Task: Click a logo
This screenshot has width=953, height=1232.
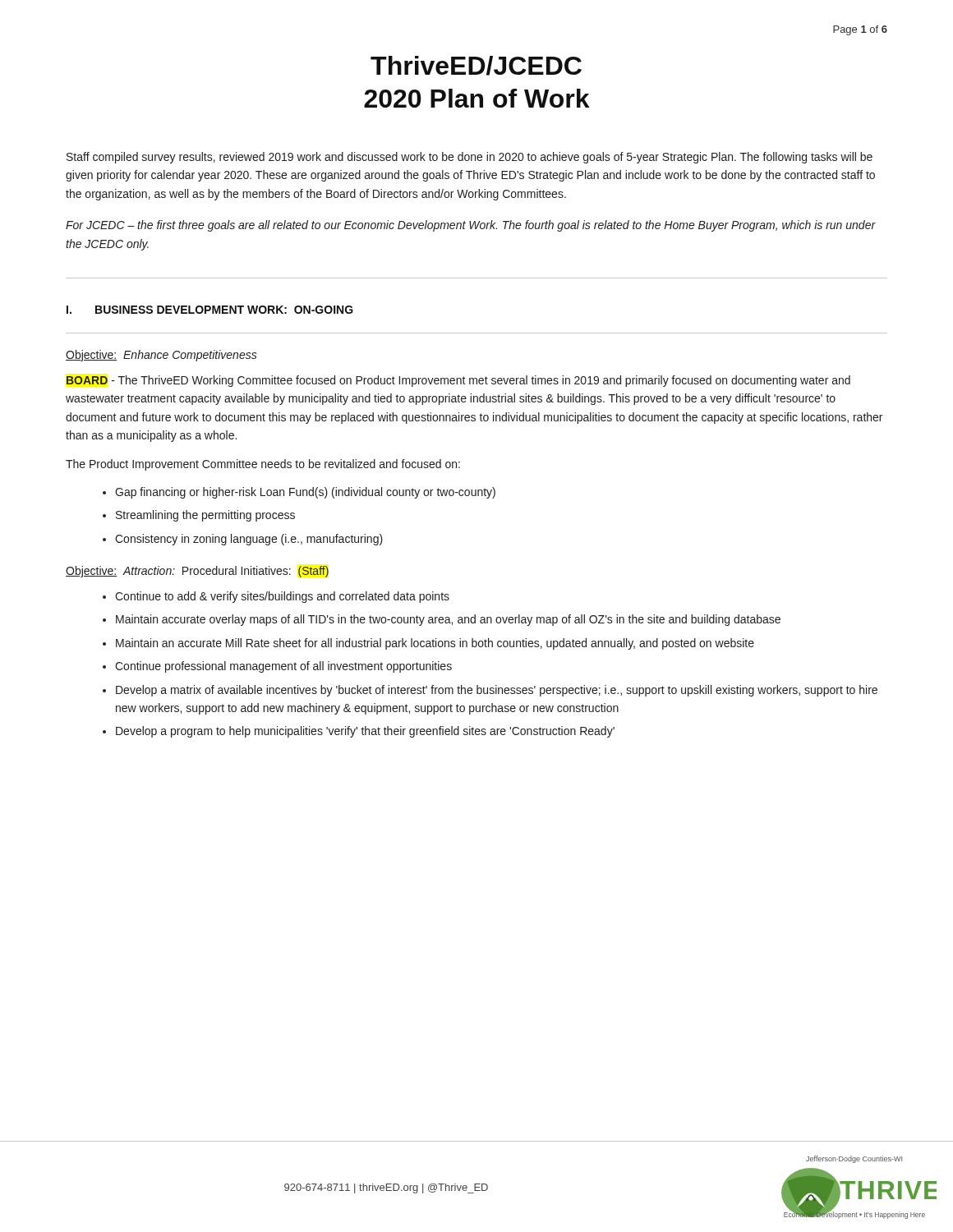Action: (854, 1187)
